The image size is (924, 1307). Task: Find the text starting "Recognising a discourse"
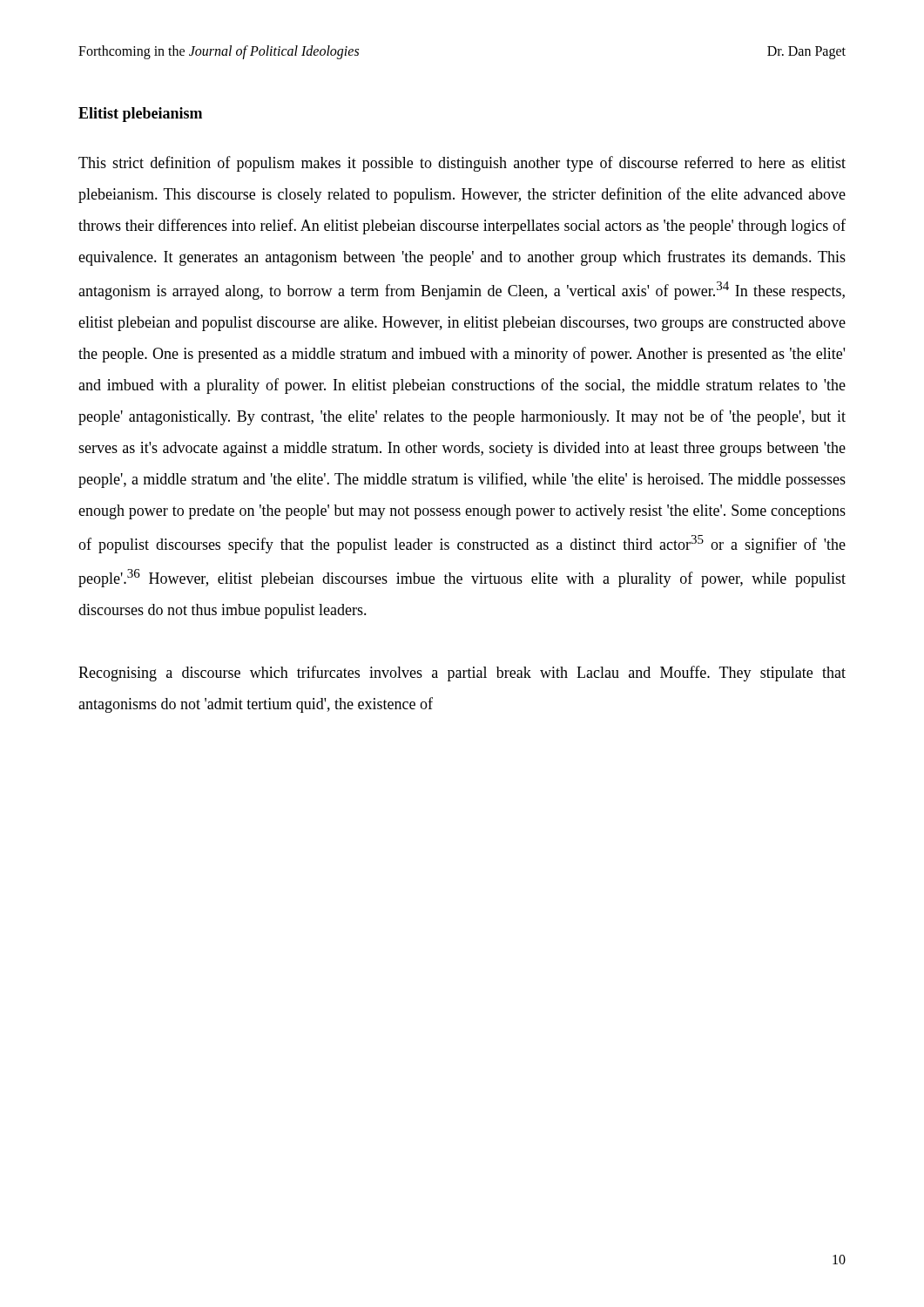pos(462,688)
